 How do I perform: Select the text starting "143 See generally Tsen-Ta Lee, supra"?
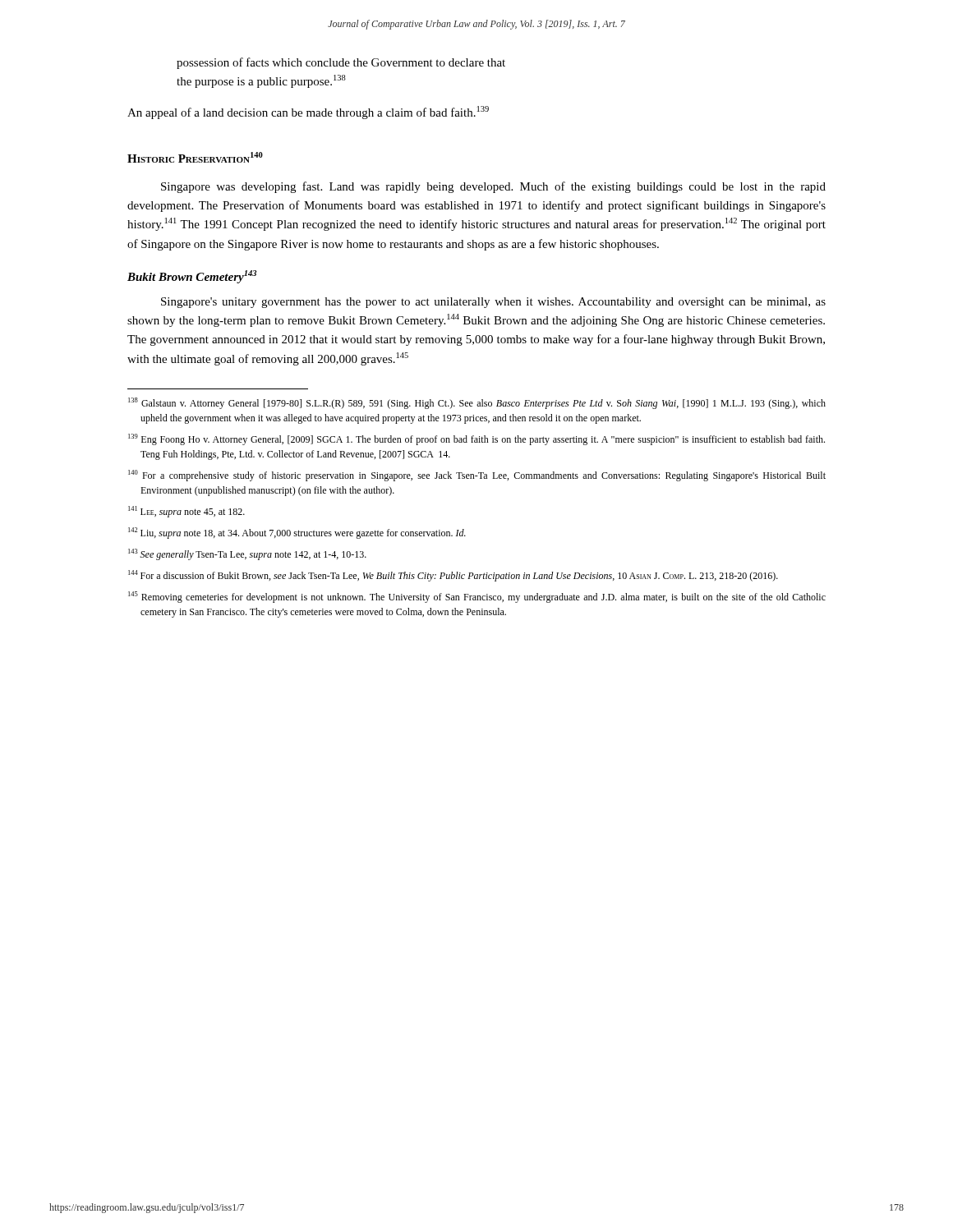[x=247, y=554]
